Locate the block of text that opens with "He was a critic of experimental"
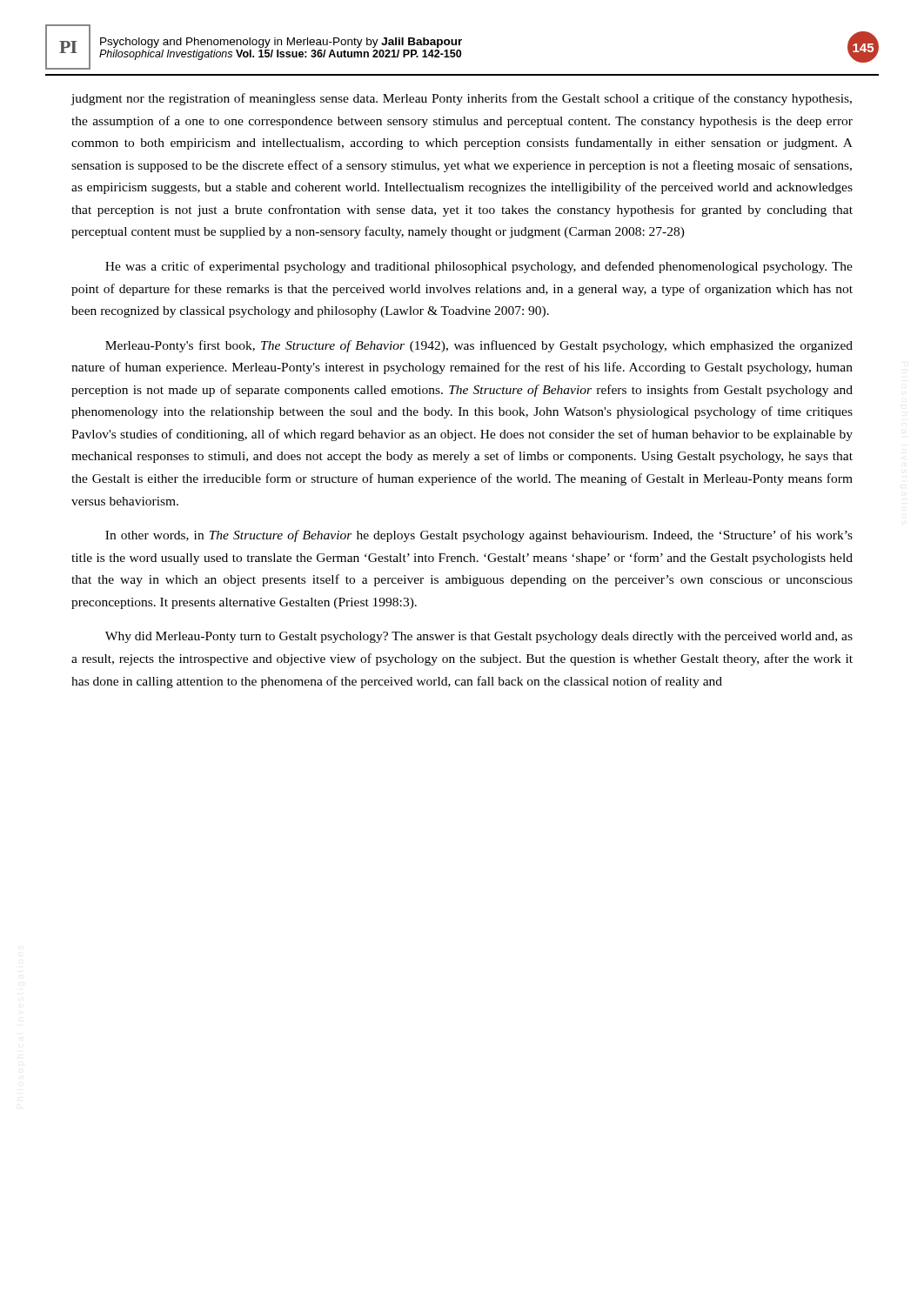Viewport: 924px width, 1305px height. [x=462, y=288]
